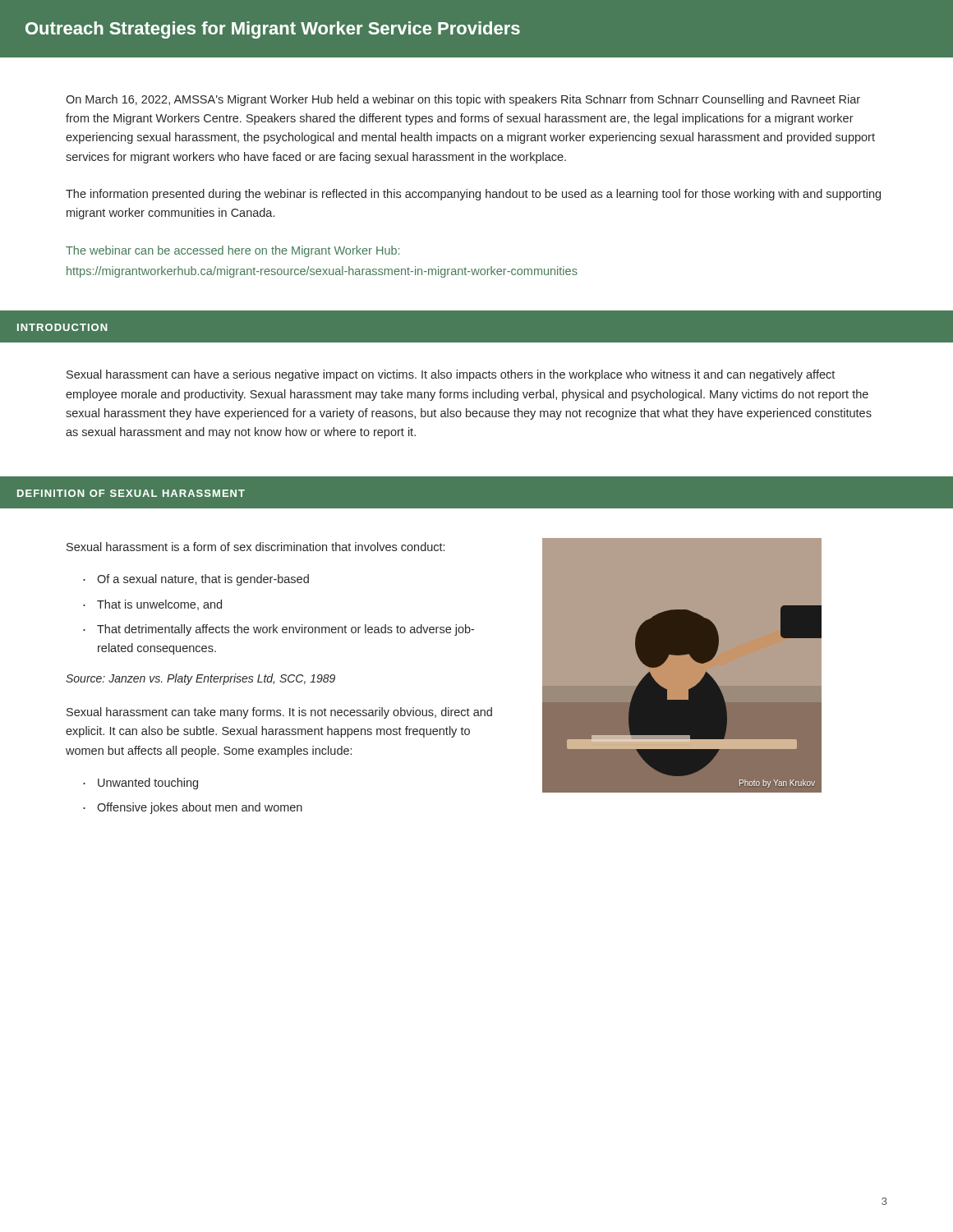Find the block starting "Sexual harassment can take many forms. It"

pos(279,731)
